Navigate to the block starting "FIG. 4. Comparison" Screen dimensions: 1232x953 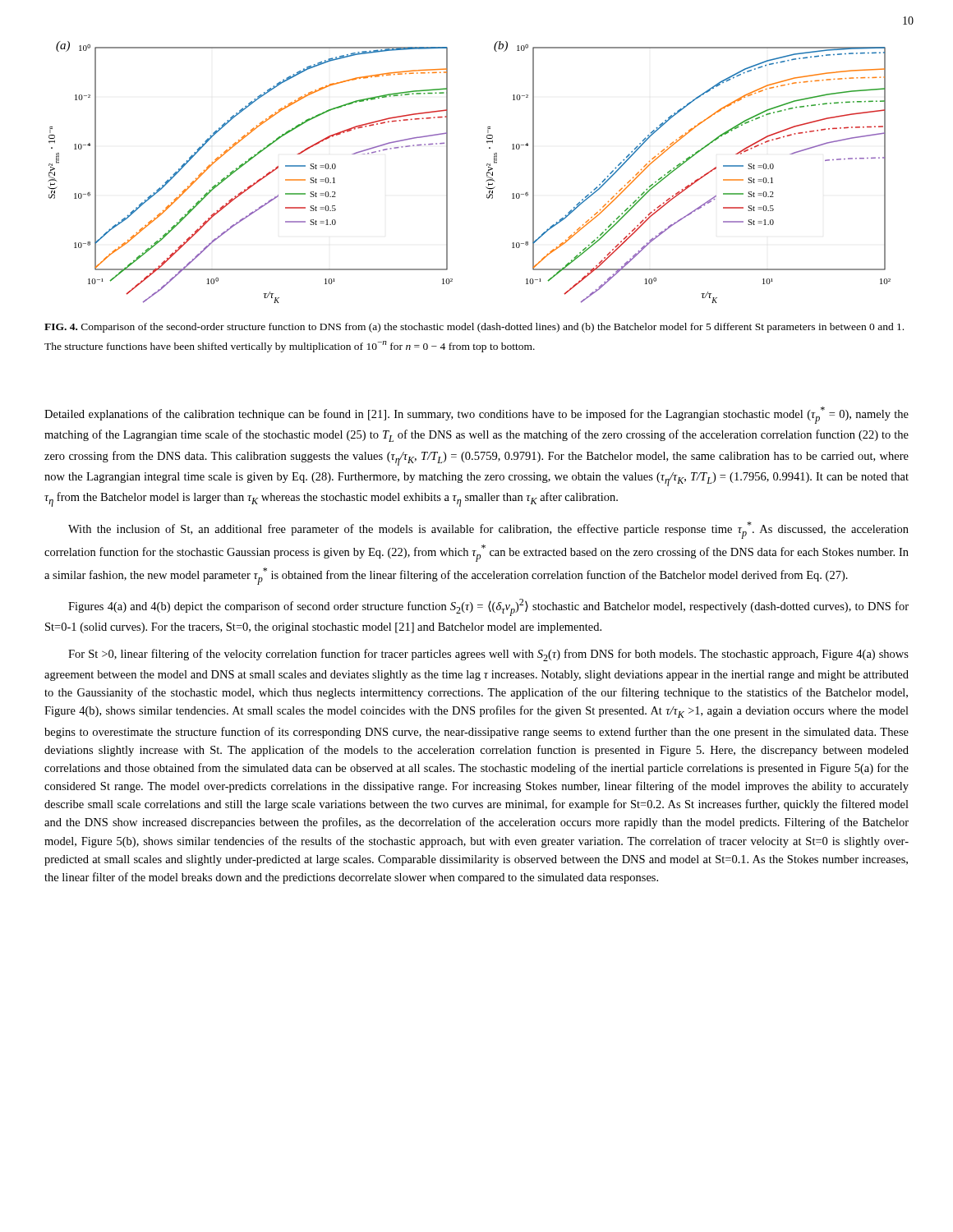pos(475,336)
